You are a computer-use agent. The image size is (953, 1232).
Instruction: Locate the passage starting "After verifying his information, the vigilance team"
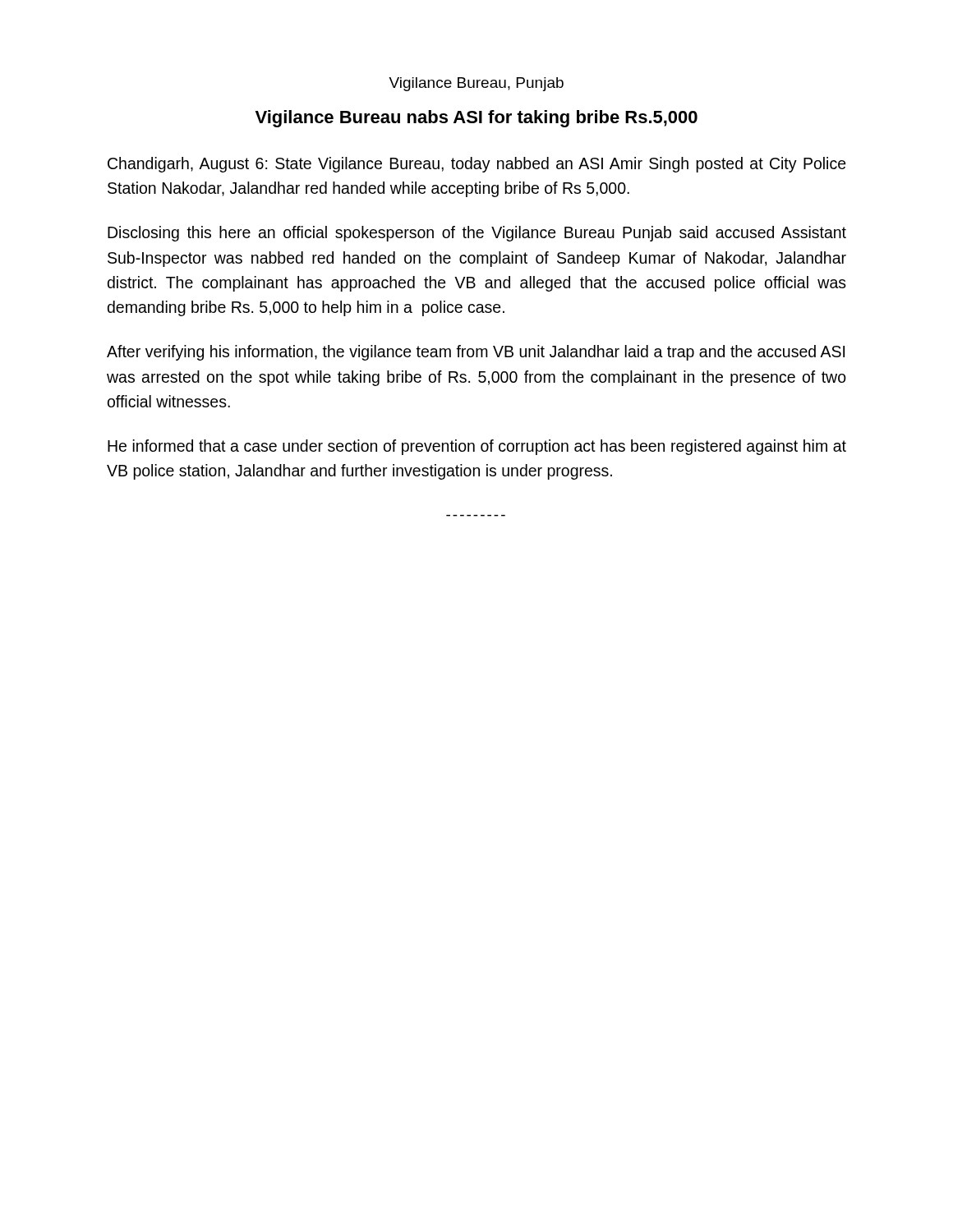(x=476, y=377)
